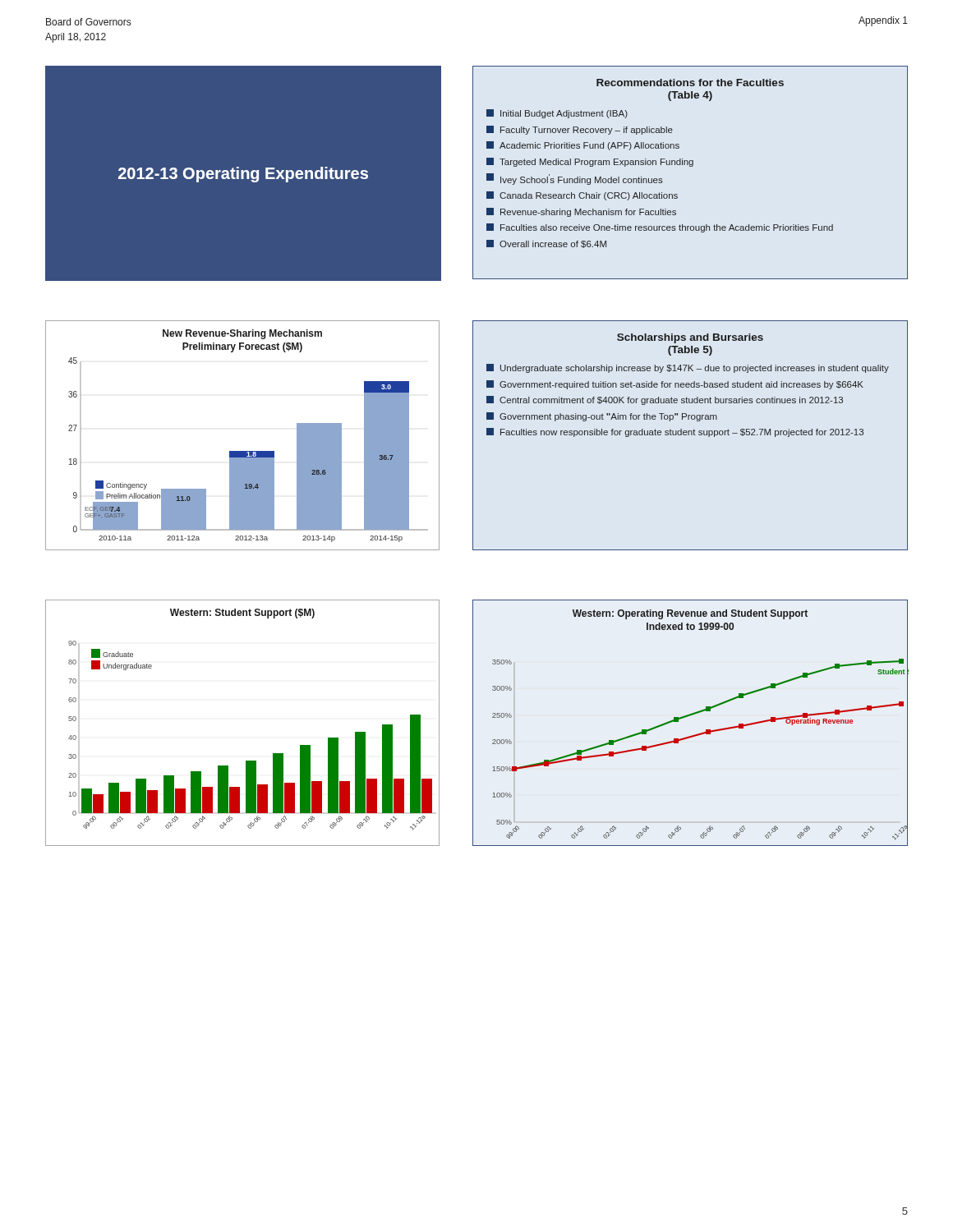The height and width of the screenshot is (1232, 953).
Task: Find the block on this page that starts "Central commitment of $400K"
Action: (x=665, y=401)
